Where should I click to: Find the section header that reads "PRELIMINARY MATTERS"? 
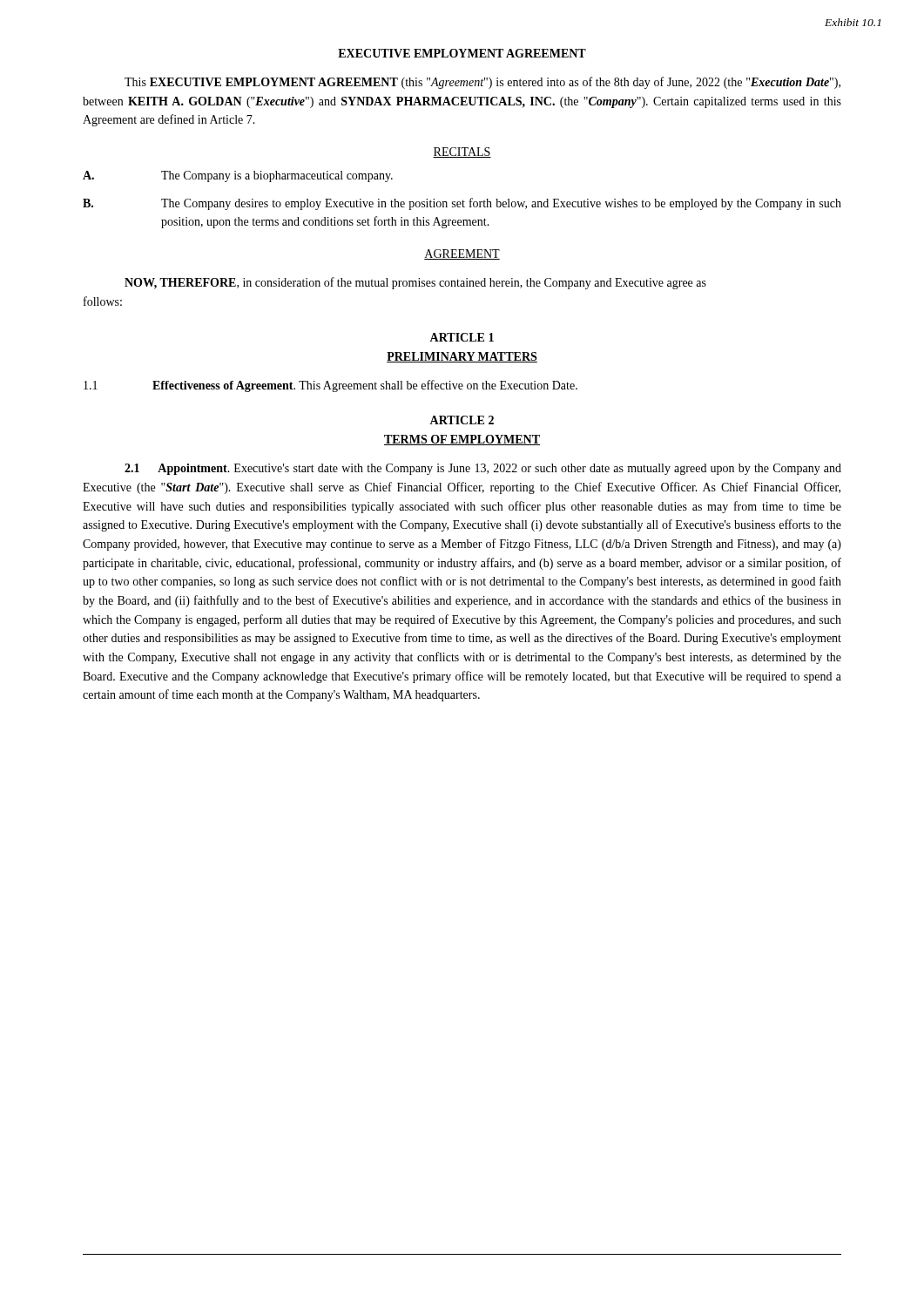(x=462, y=356)
